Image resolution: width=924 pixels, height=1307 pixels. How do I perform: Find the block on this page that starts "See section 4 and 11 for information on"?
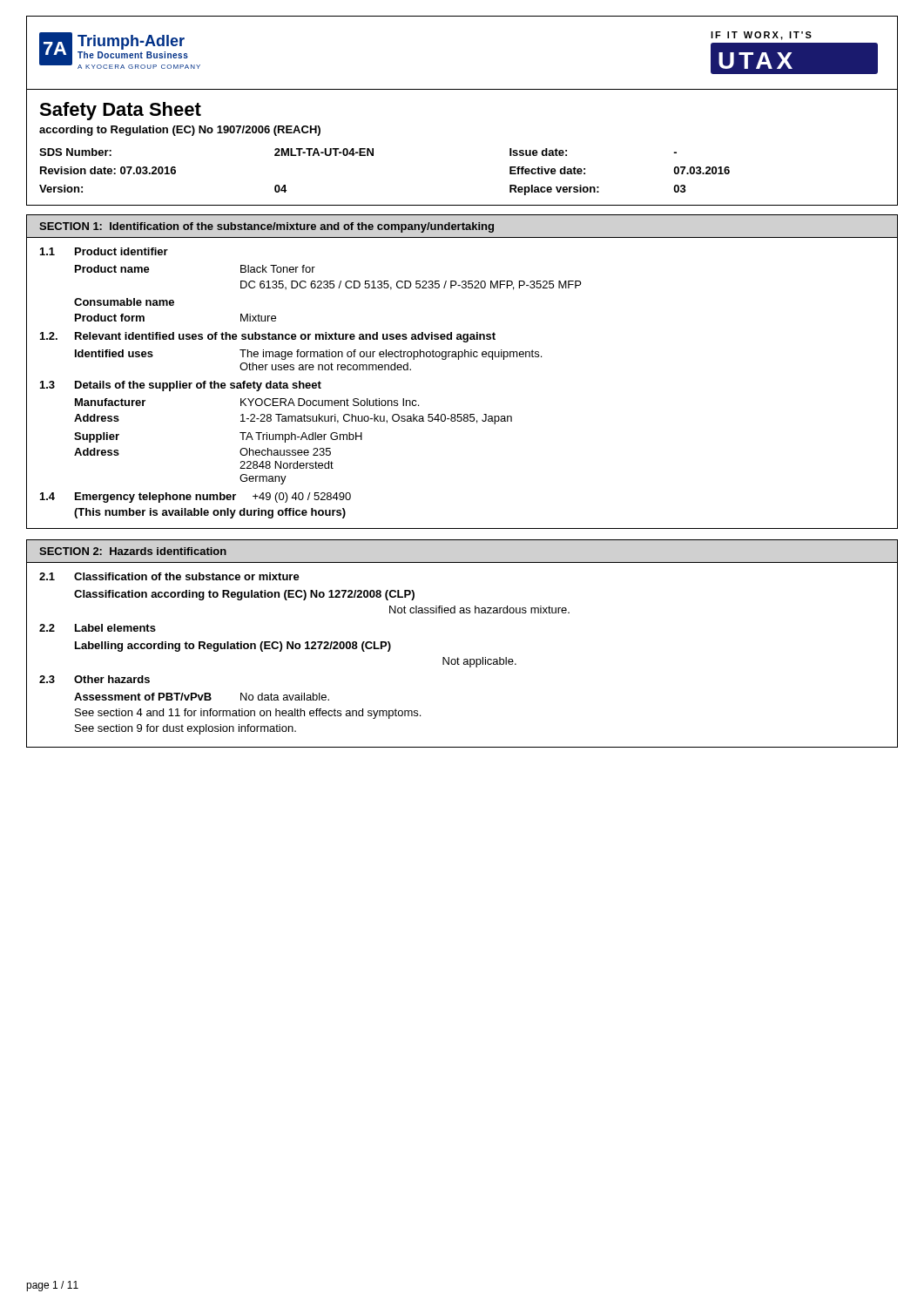(x=248, y=712)
